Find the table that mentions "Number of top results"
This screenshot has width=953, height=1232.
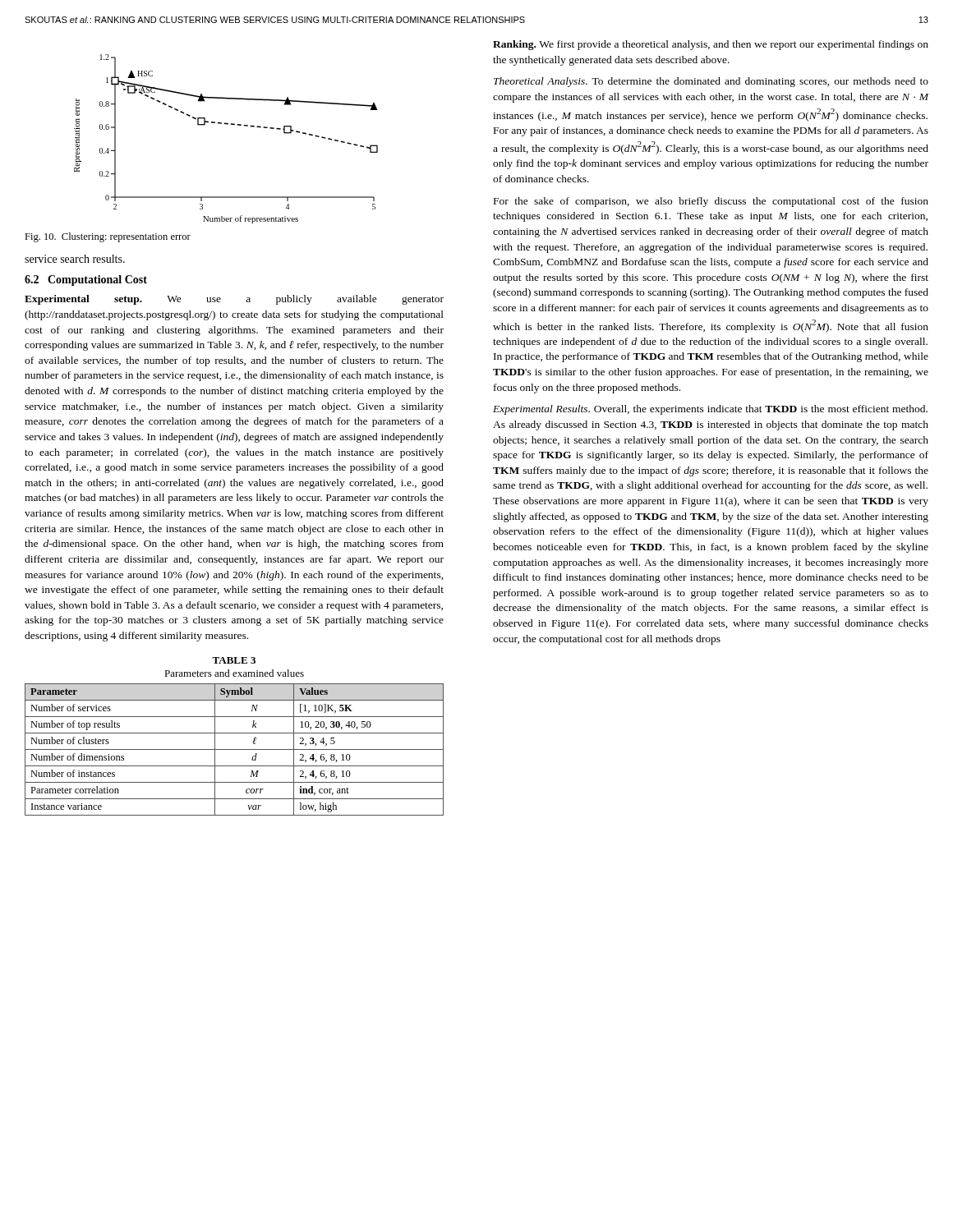click(234, 749)
